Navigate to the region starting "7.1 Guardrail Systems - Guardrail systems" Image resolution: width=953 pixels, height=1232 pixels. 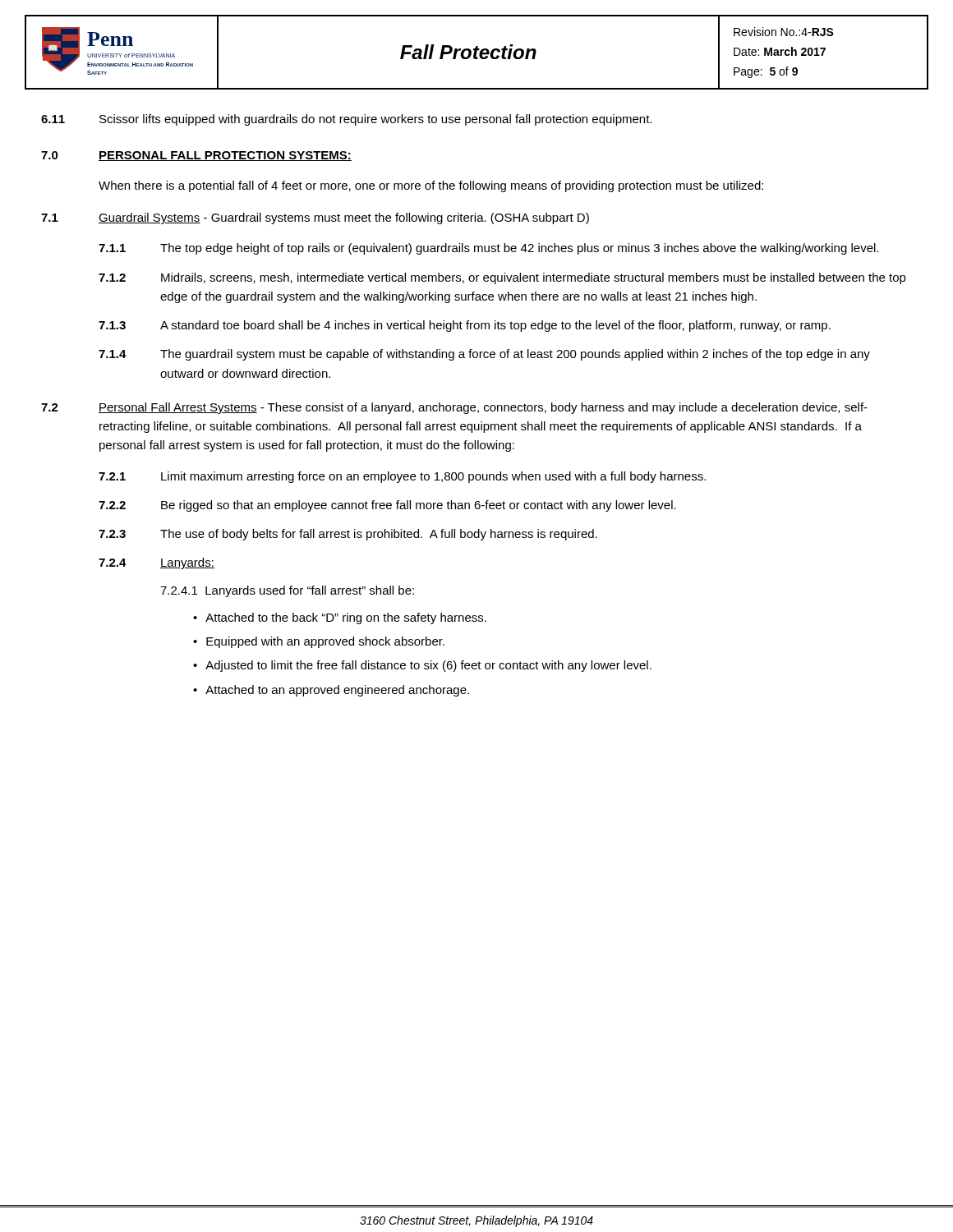(x=476, y=218)
